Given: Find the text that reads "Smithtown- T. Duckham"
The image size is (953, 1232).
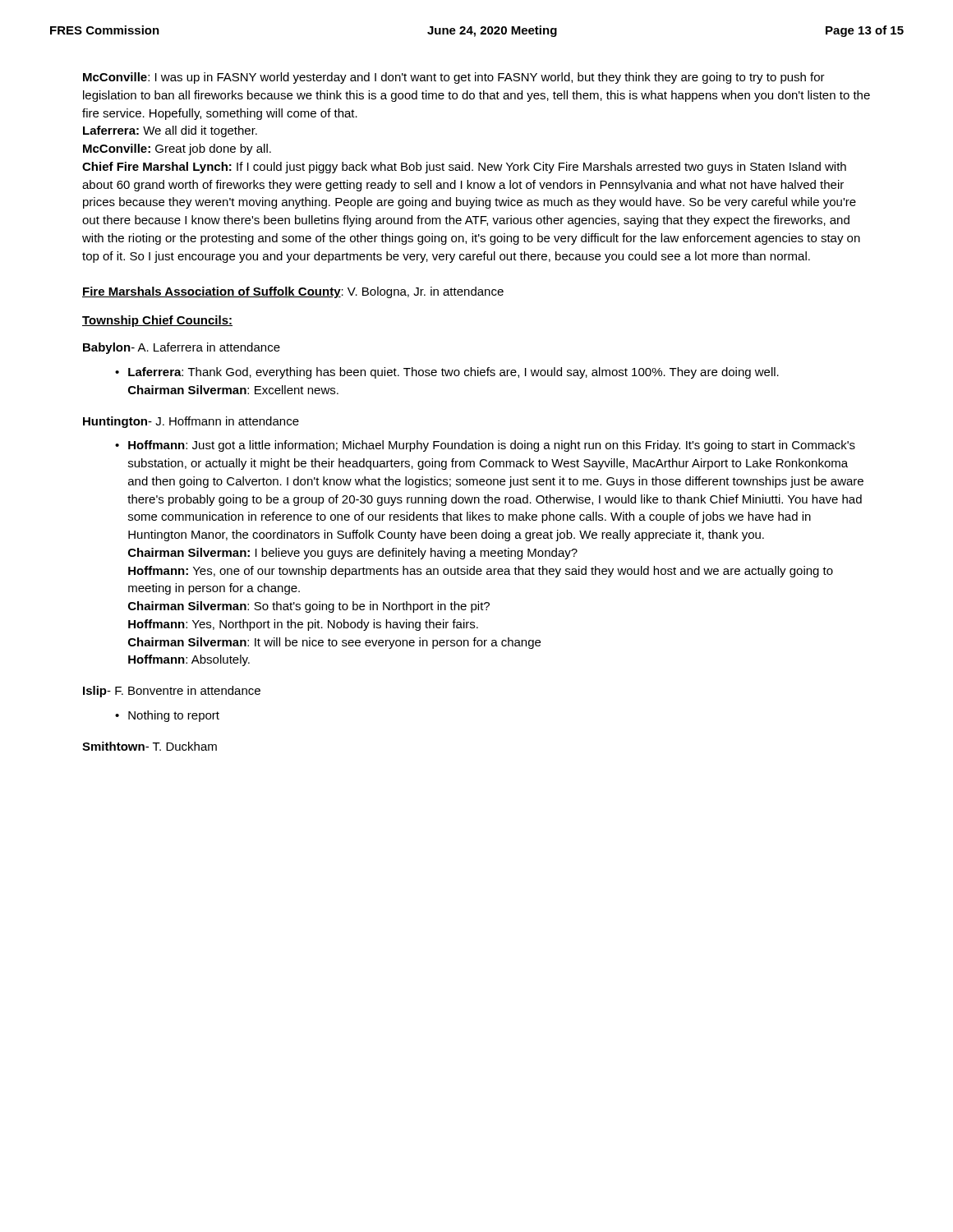Looking at the screenshot, I should pos(150,746).
